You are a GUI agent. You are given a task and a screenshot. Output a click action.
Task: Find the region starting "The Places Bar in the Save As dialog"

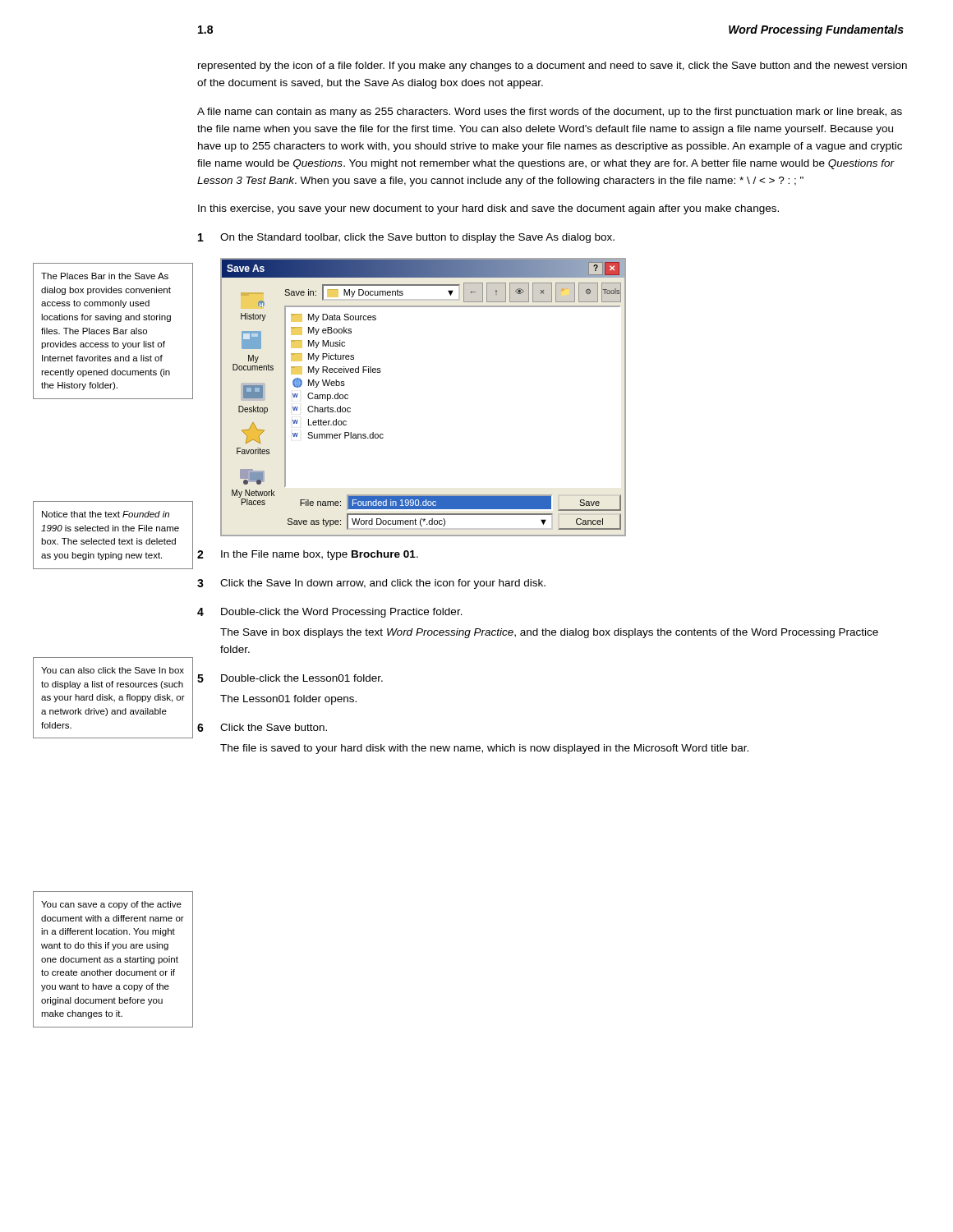(x=106, y=331)
